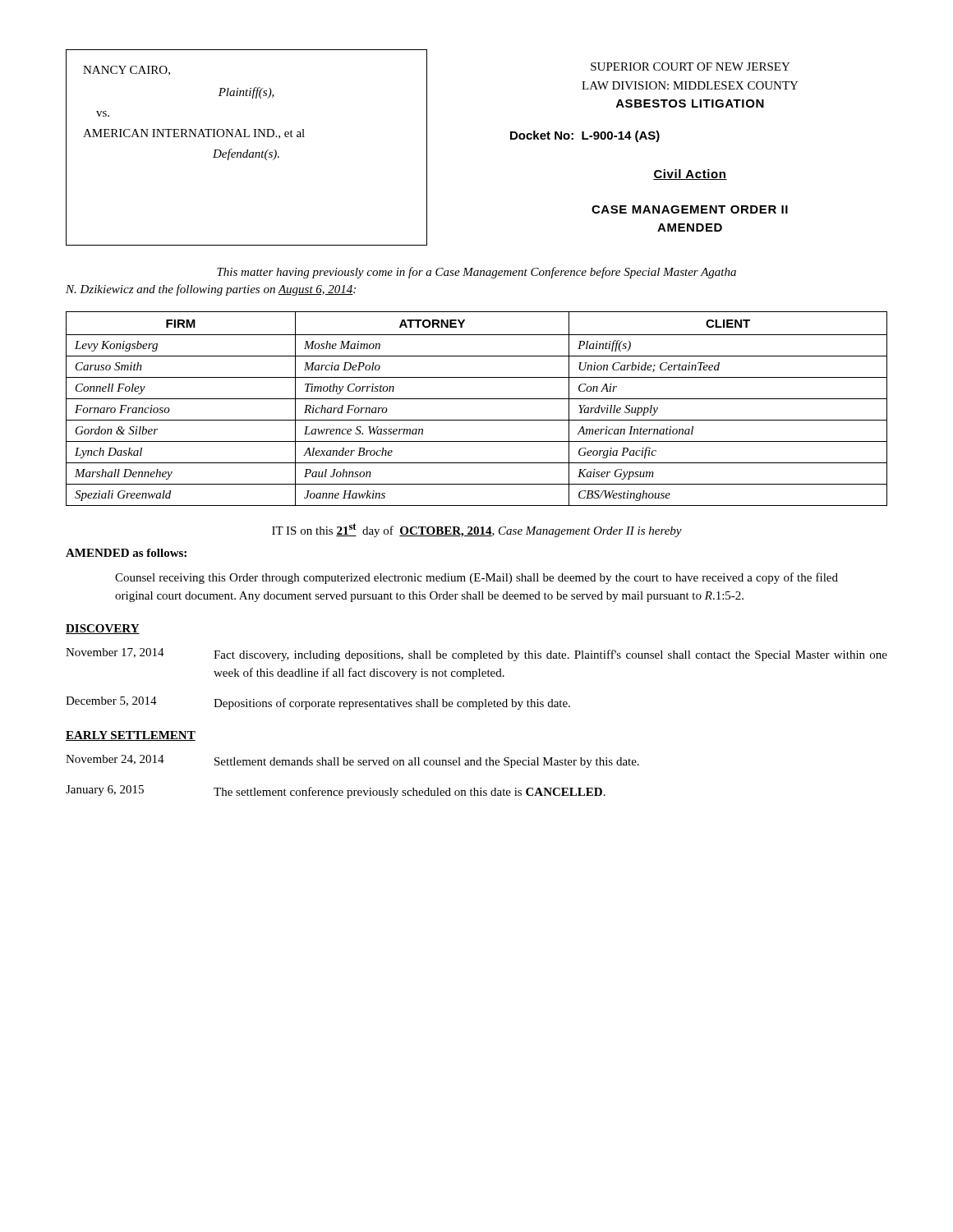The image size is (953, 1232).
Task: Click on the block starting "SUPERIOR COURT OF NEW JERSEY"
Action: coord(691,67)
